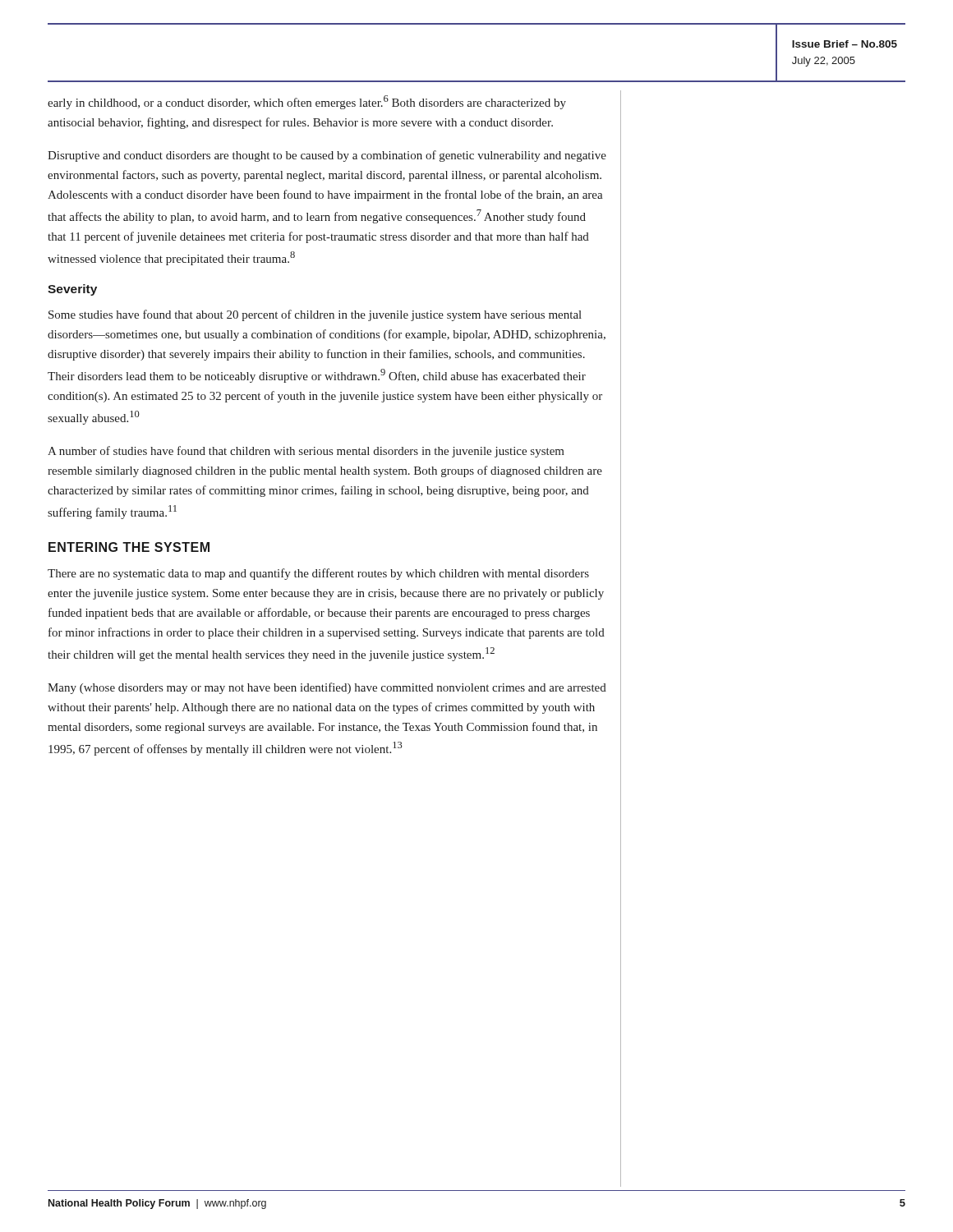This screenshot has width=953, height=1232.
Task: Select the region starting "early in childhood, or a"
Action: coord(307,111)
